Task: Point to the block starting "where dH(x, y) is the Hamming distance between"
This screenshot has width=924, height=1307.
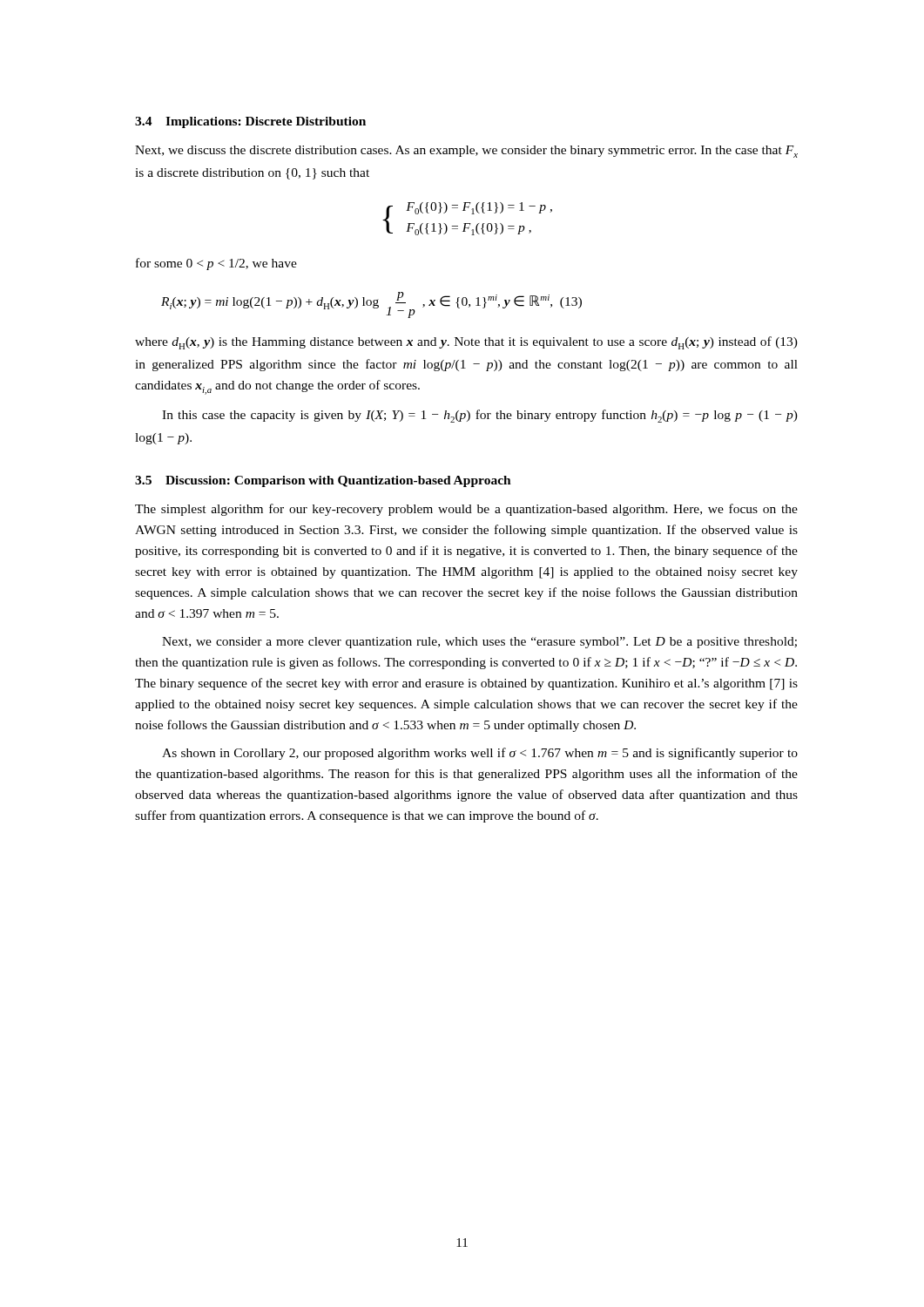Action: click(466, 343)
